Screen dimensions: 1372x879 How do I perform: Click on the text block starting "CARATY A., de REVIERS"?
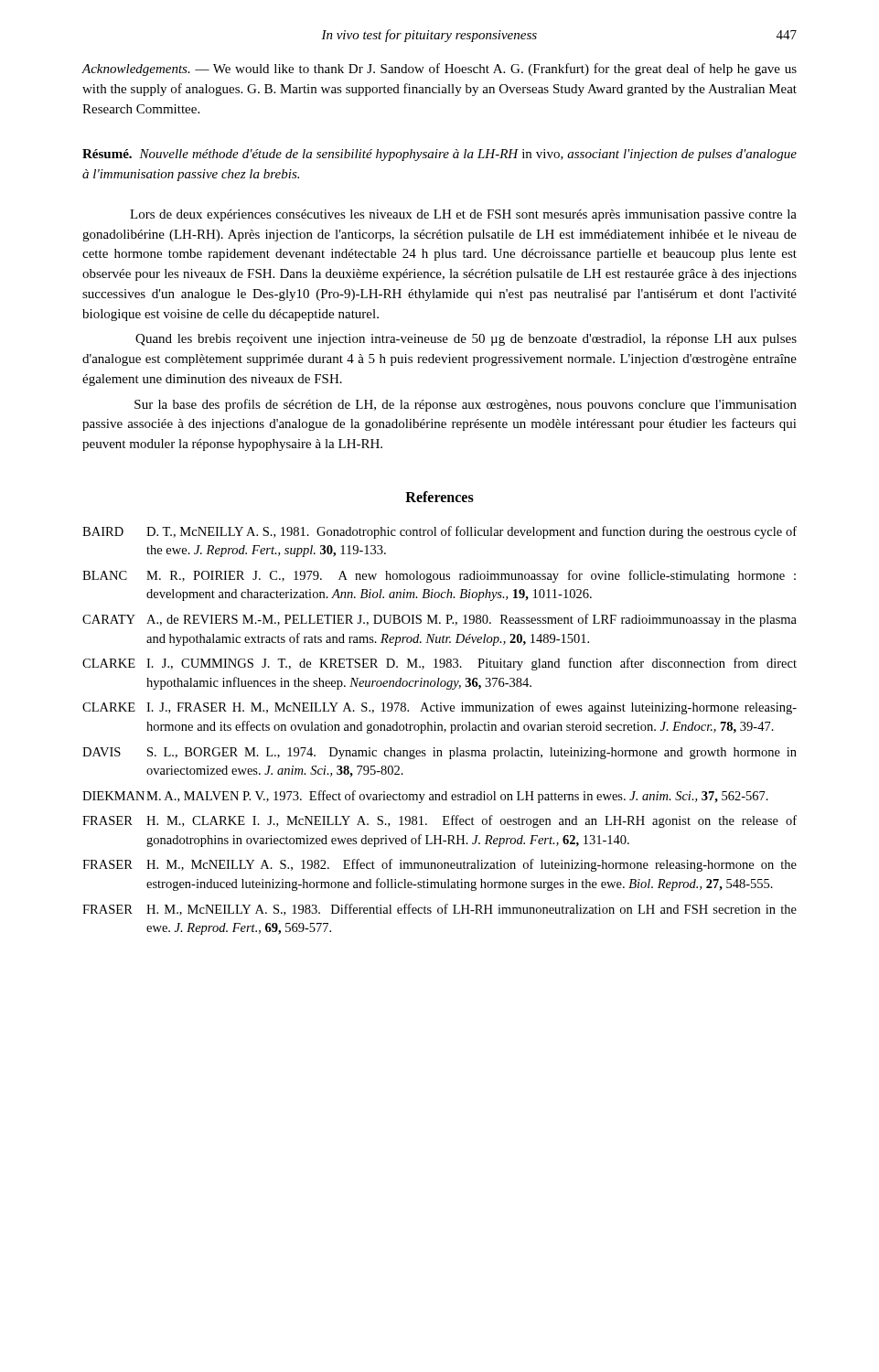point(440,629)
